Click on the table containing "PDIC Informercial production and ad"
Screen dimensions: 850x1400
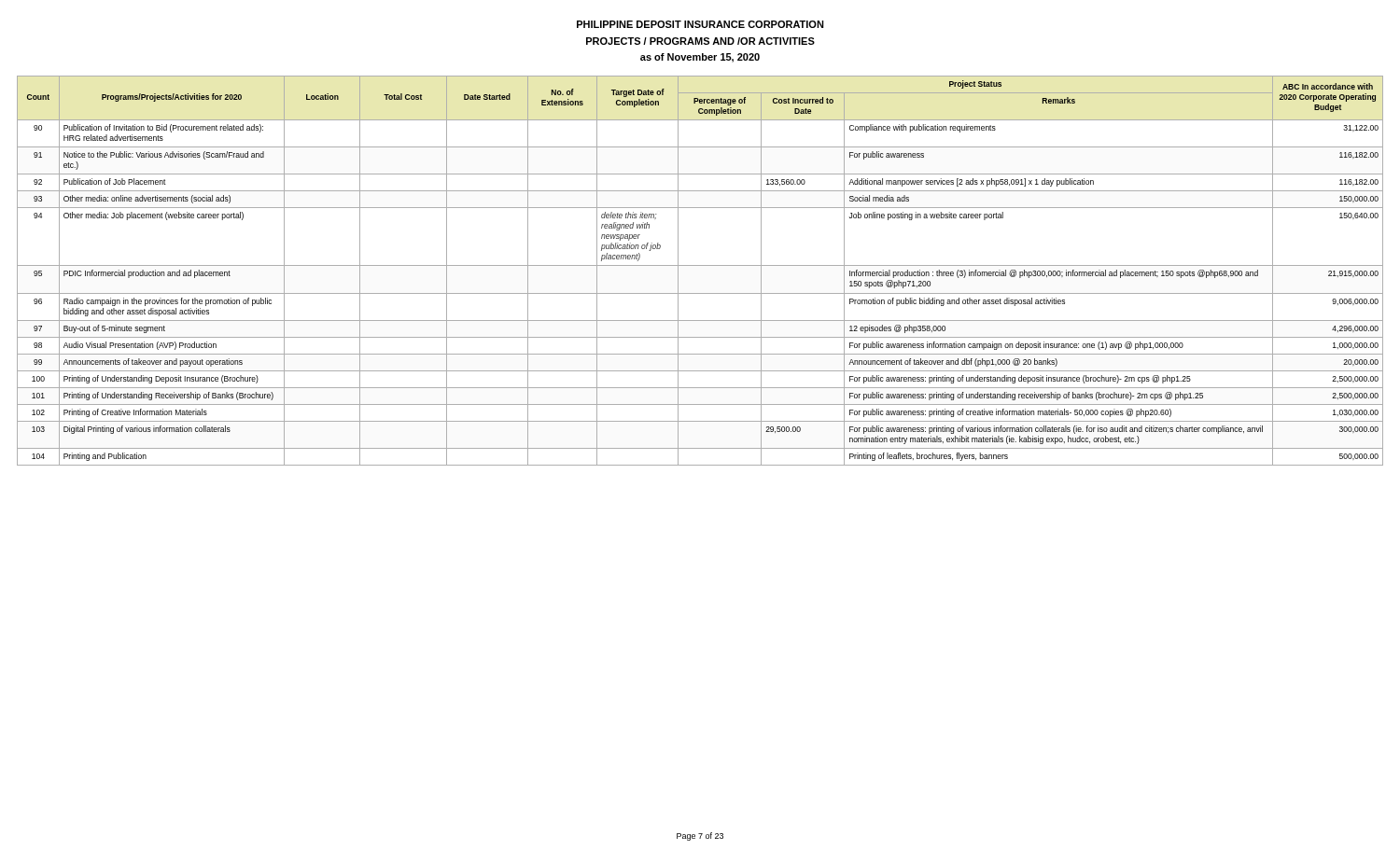point(700,451)
